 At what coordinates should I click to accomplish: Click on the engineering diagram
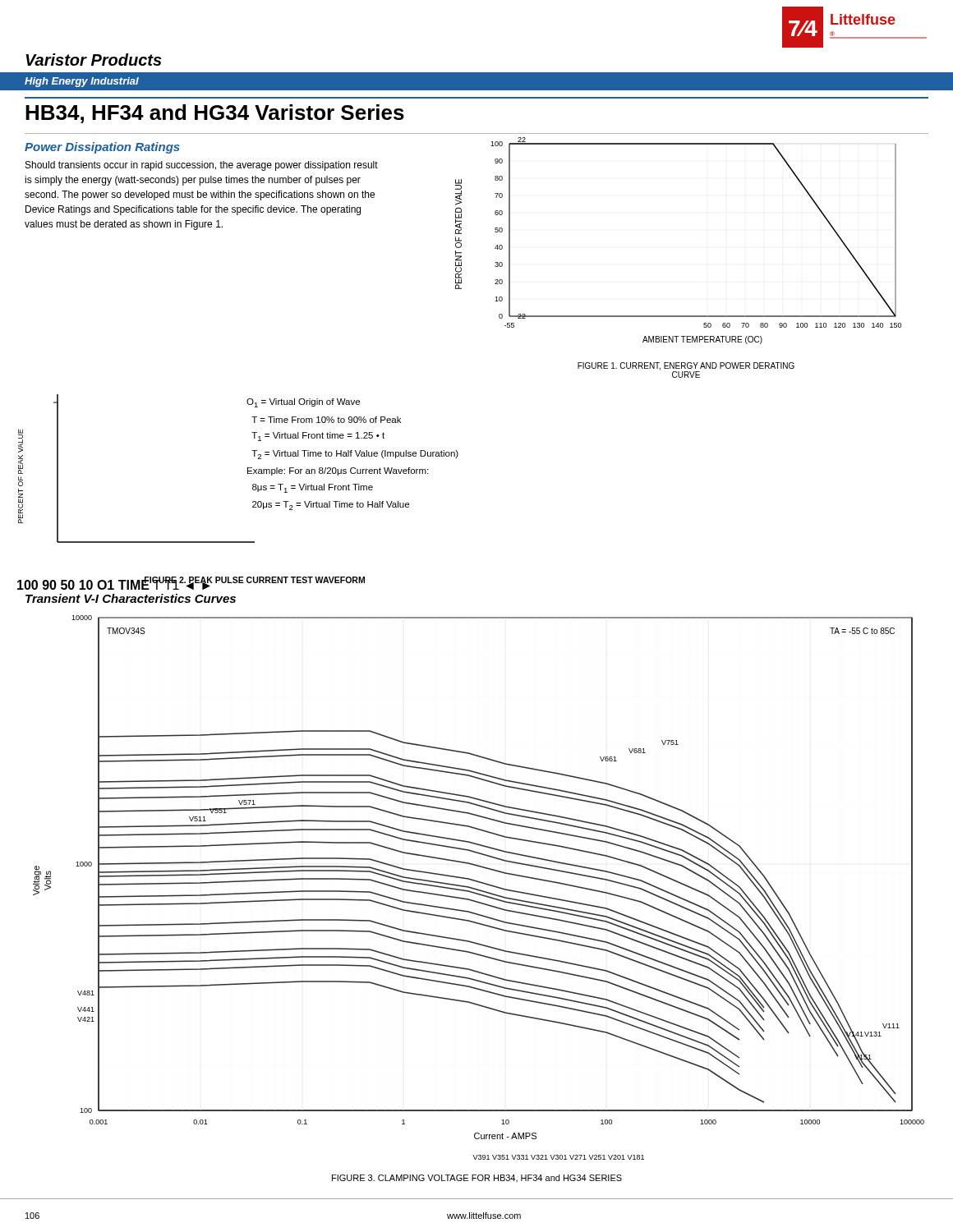click(246, 480)
